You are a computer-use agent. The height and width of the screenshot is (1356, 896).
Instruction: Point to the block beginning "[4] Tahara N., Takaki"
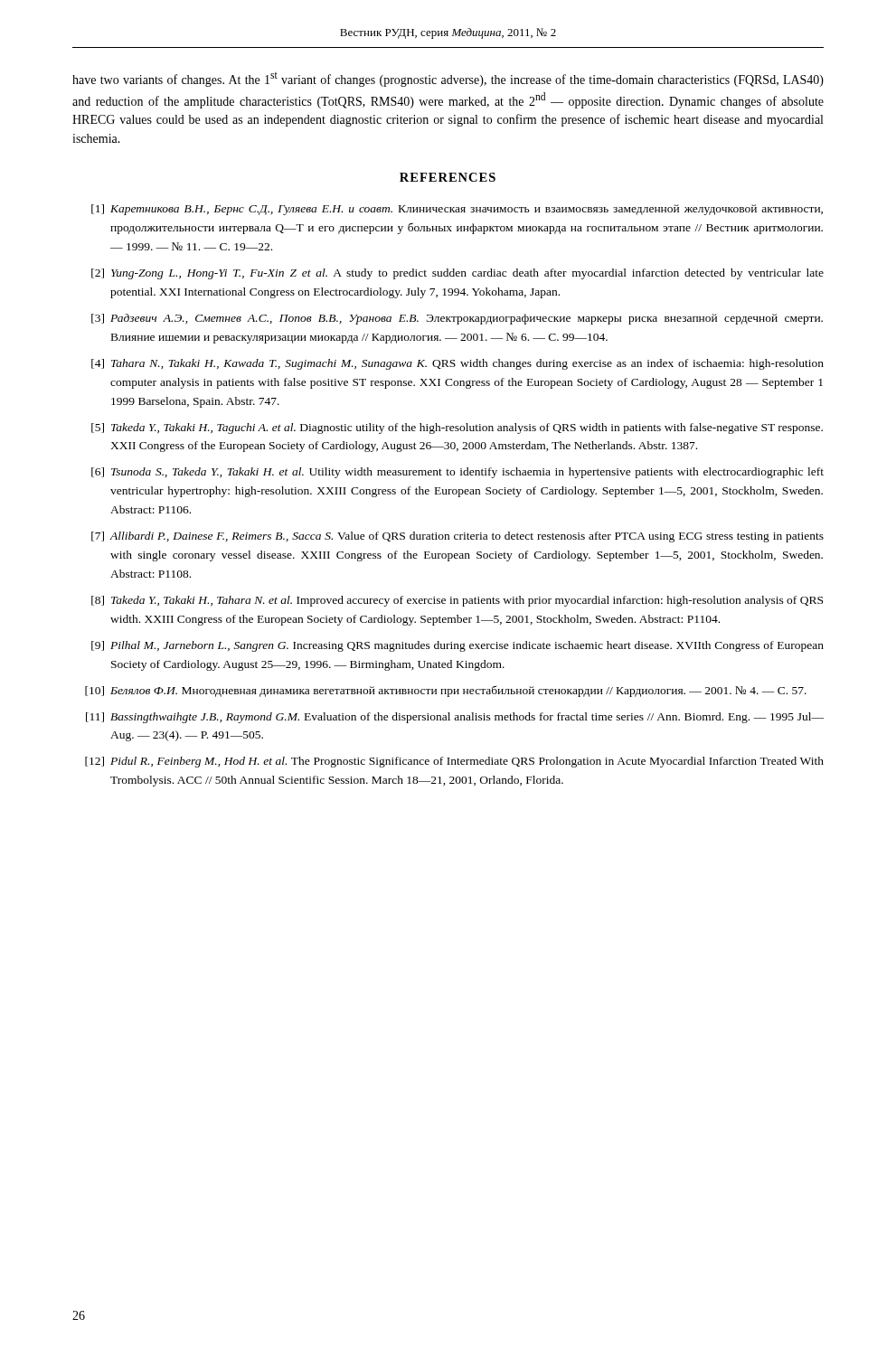[448, 383]
